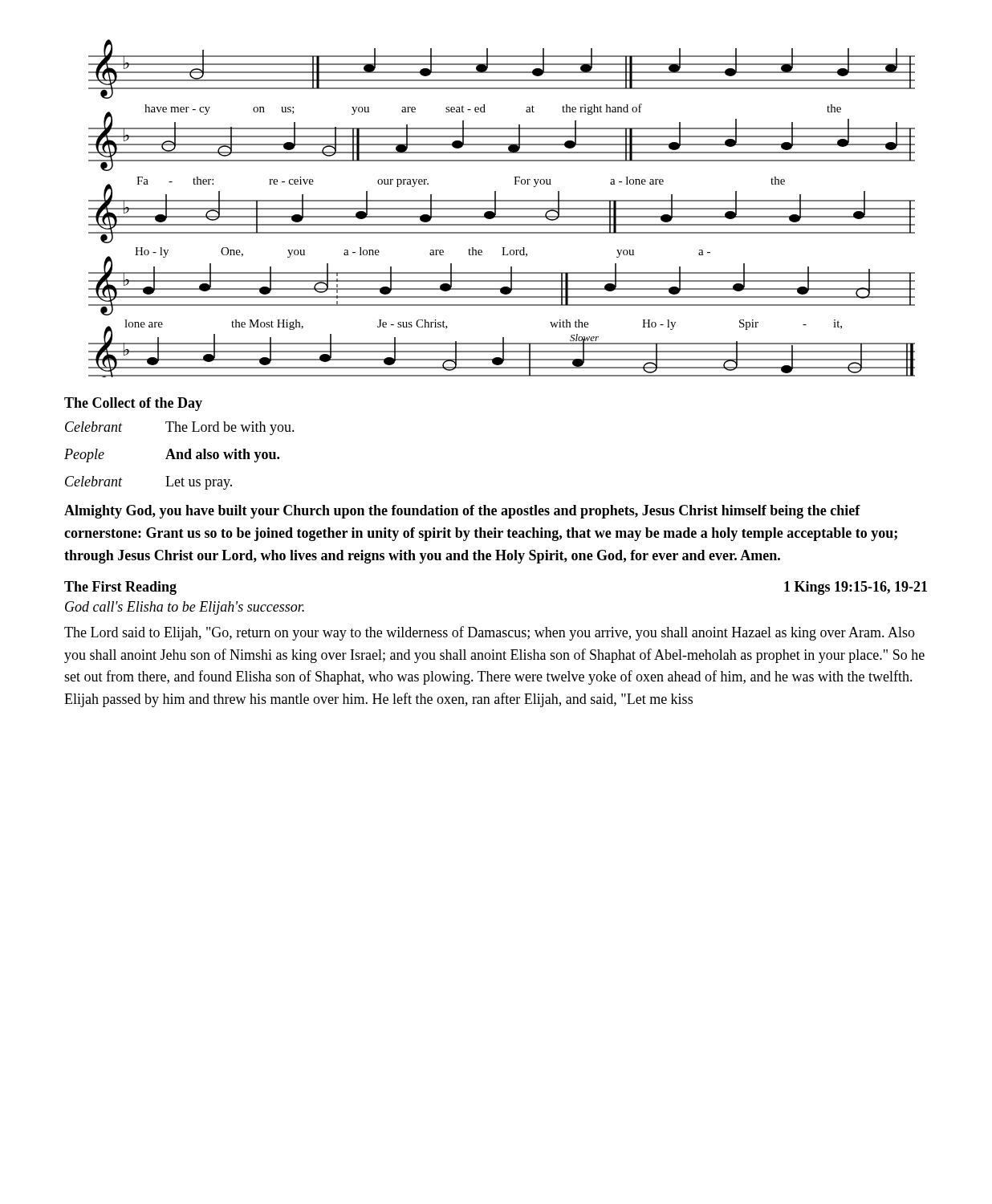This screenshot has width=992, height=1204.
Task: Point to the element starting "God call's Elisha to be Elijah's successor."
Action: [x=185, y=607]
